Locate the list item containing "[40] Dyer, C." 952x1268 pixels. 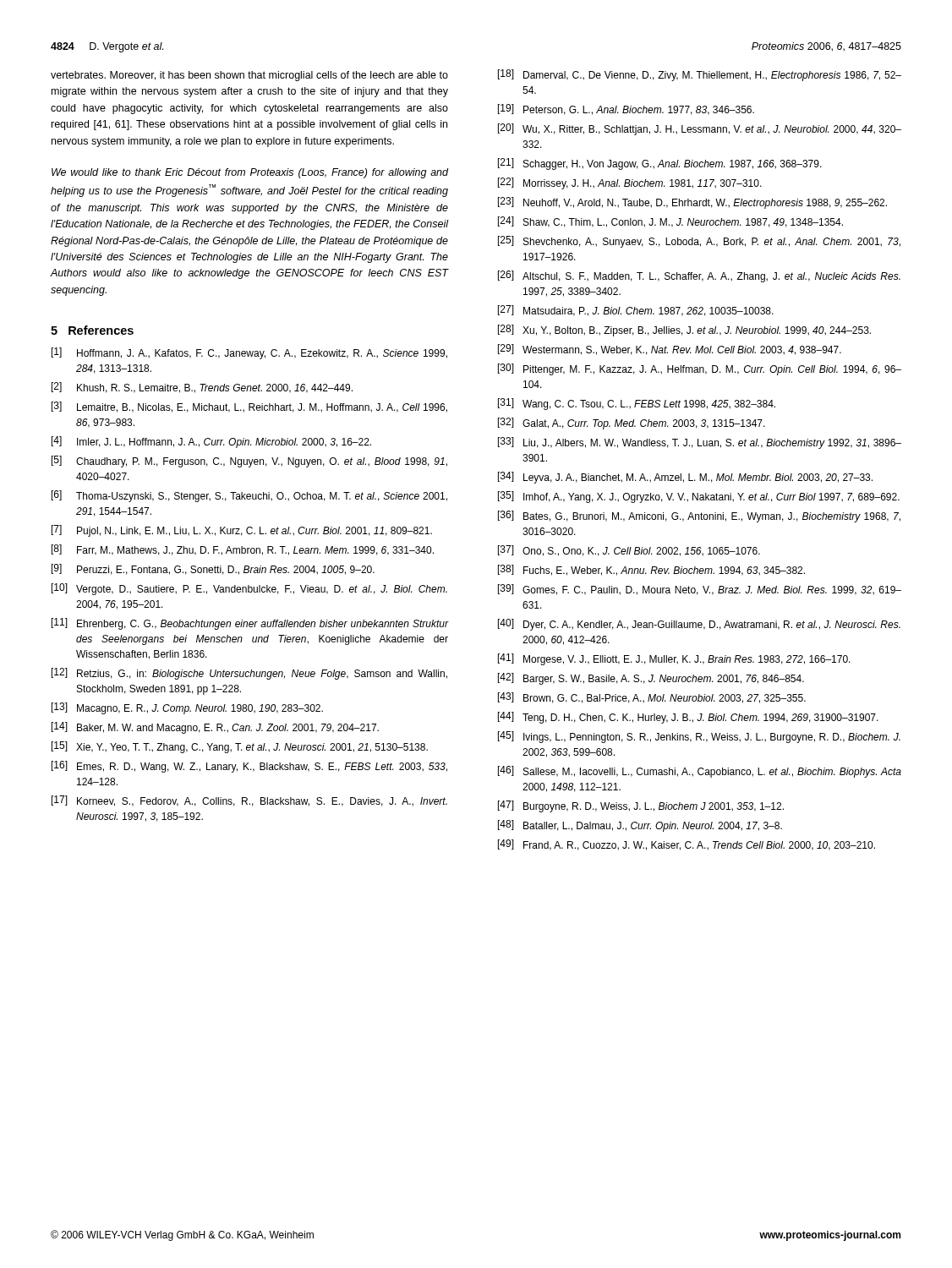699,632
